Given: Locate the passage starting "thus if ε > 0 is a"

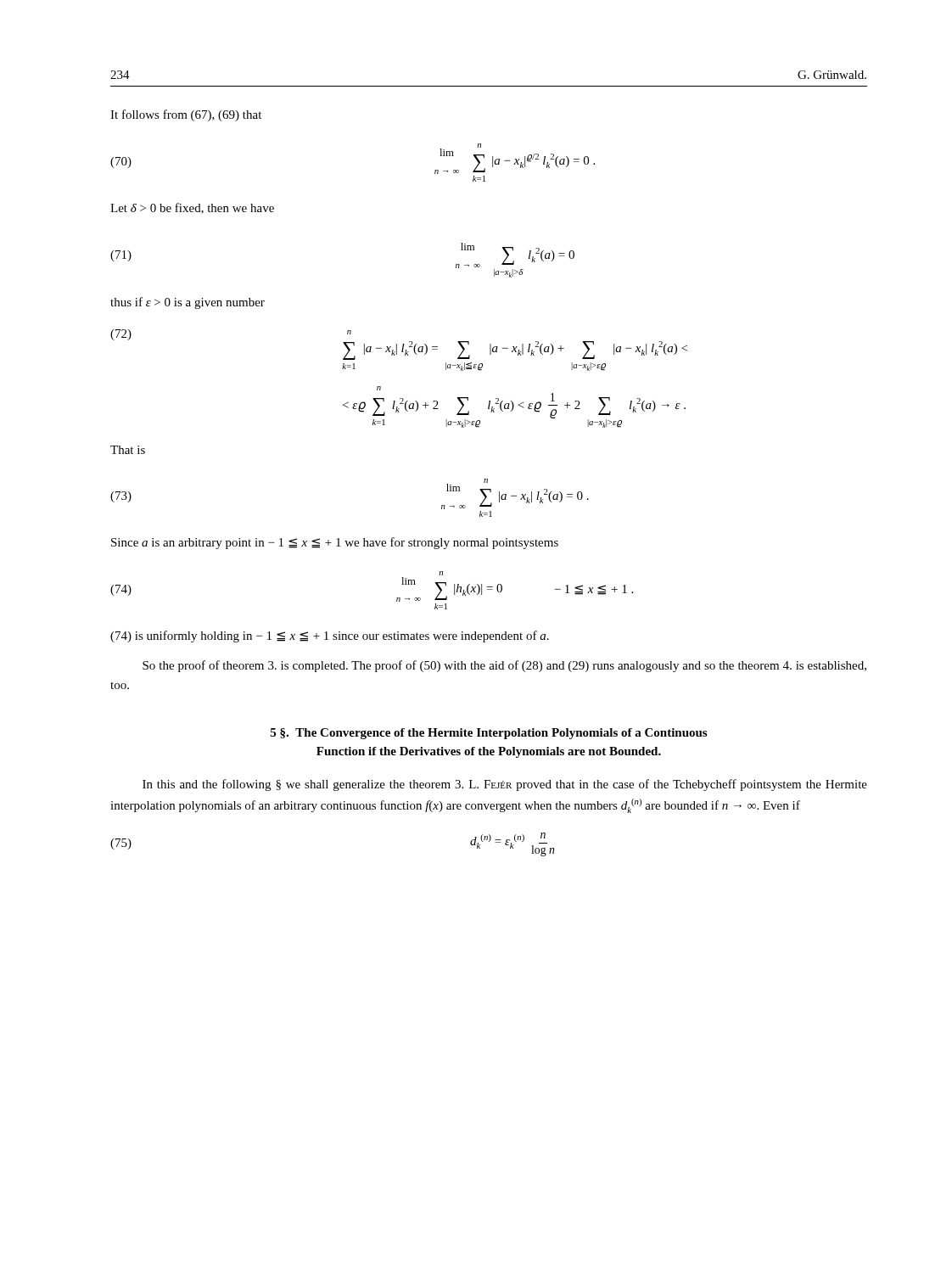Looking at the screenshot, I should tap(187, 302).
